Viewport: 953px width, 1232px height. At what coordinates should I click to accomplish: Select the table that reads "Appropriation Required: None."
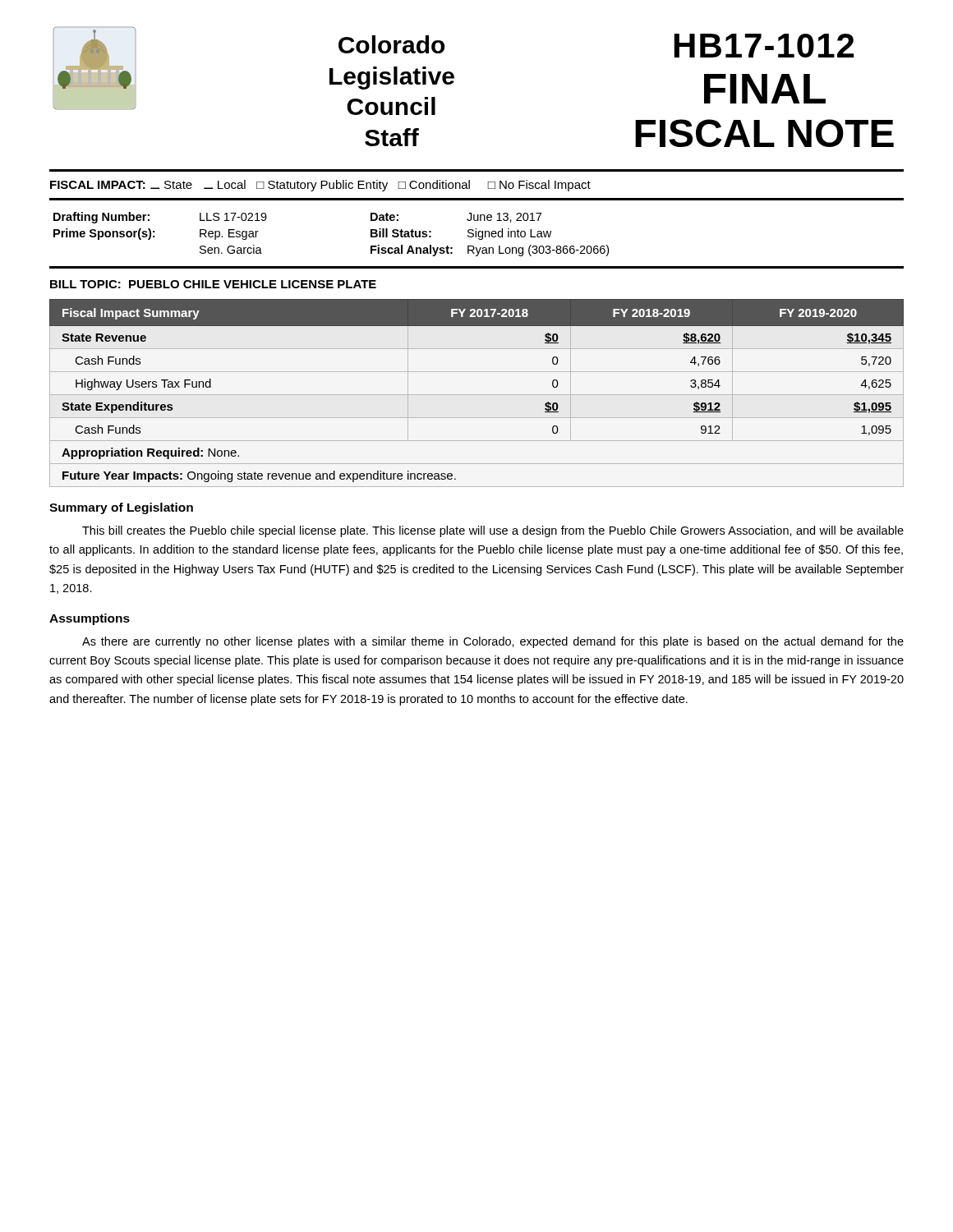476,393
